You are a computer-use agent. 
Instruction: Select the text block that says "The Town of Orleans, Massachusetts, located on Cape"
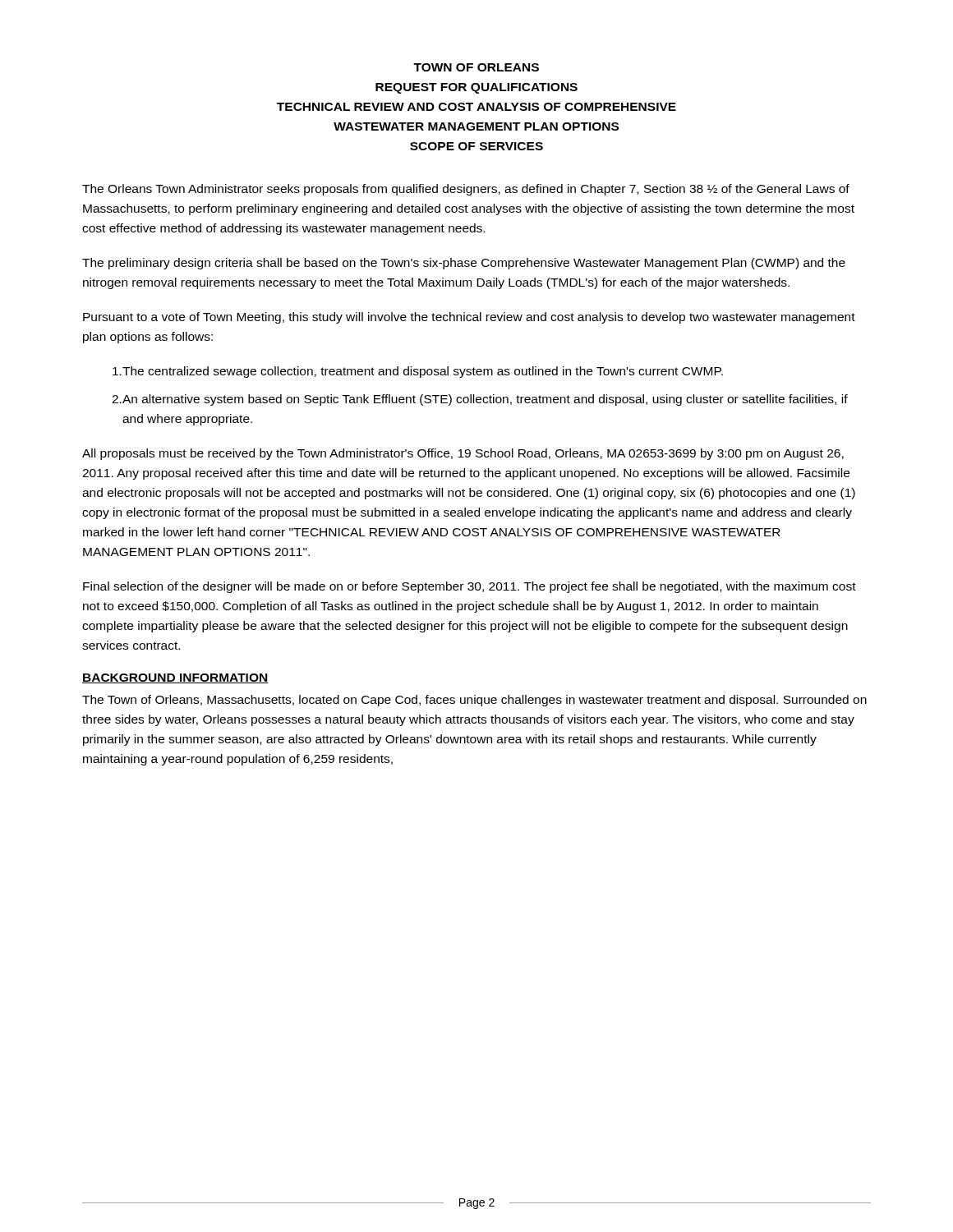[x=475, y=729]
